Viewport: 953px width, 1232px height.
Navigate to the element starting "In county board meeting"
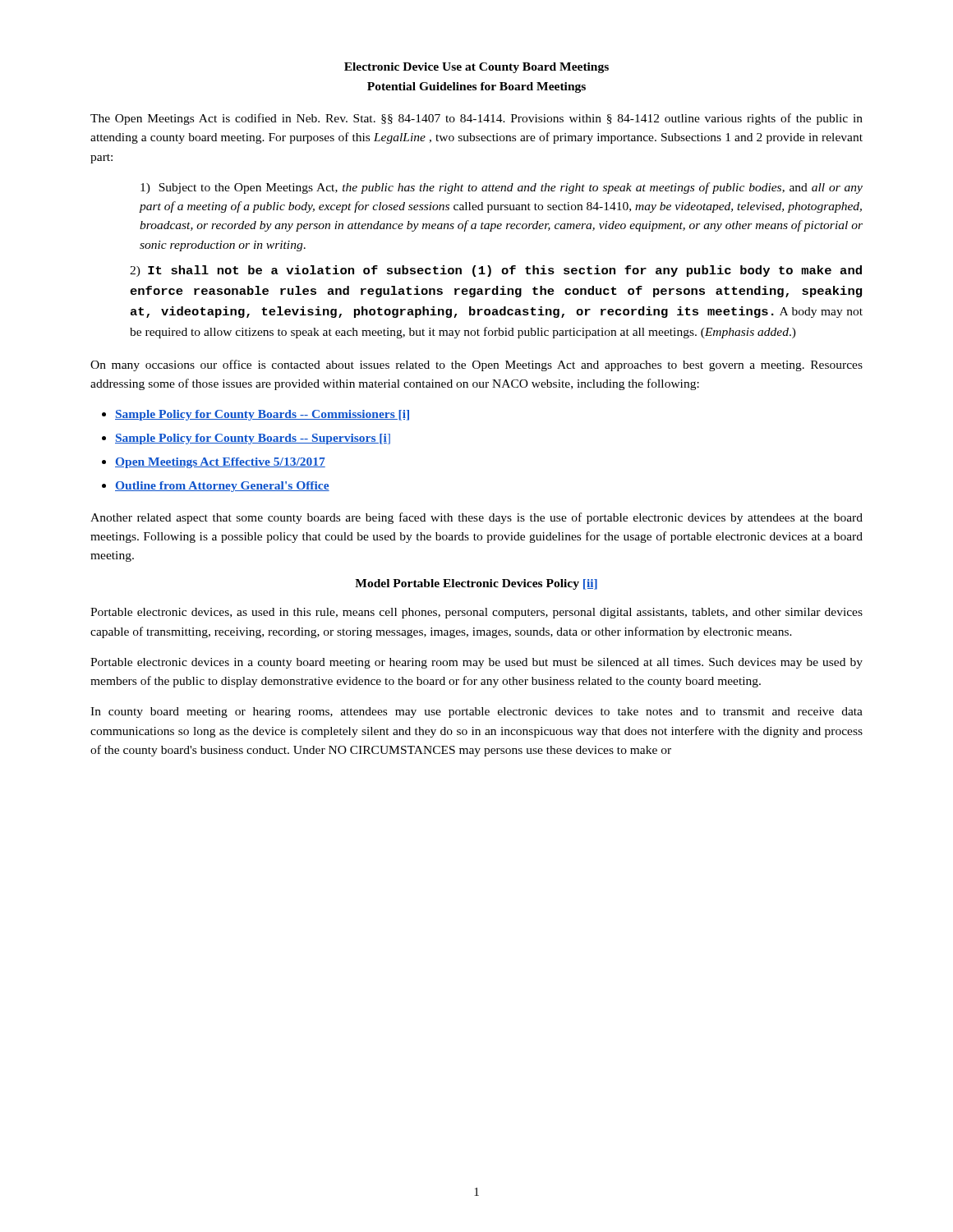(476, 730)
